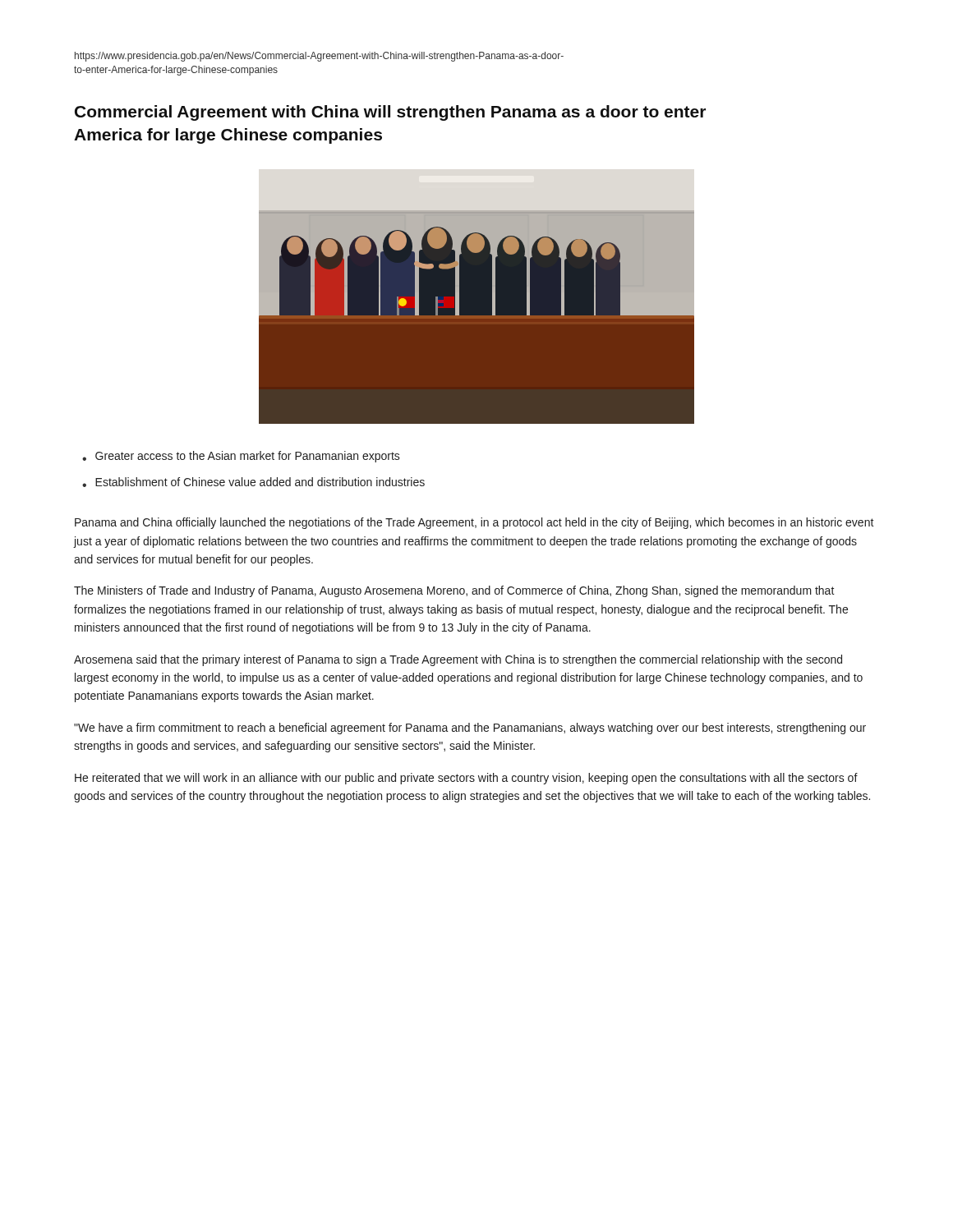The image size is (953, 1232).
Task: Find the passage starting "Panama and China officially launched the"
Action: coord(474,541)
